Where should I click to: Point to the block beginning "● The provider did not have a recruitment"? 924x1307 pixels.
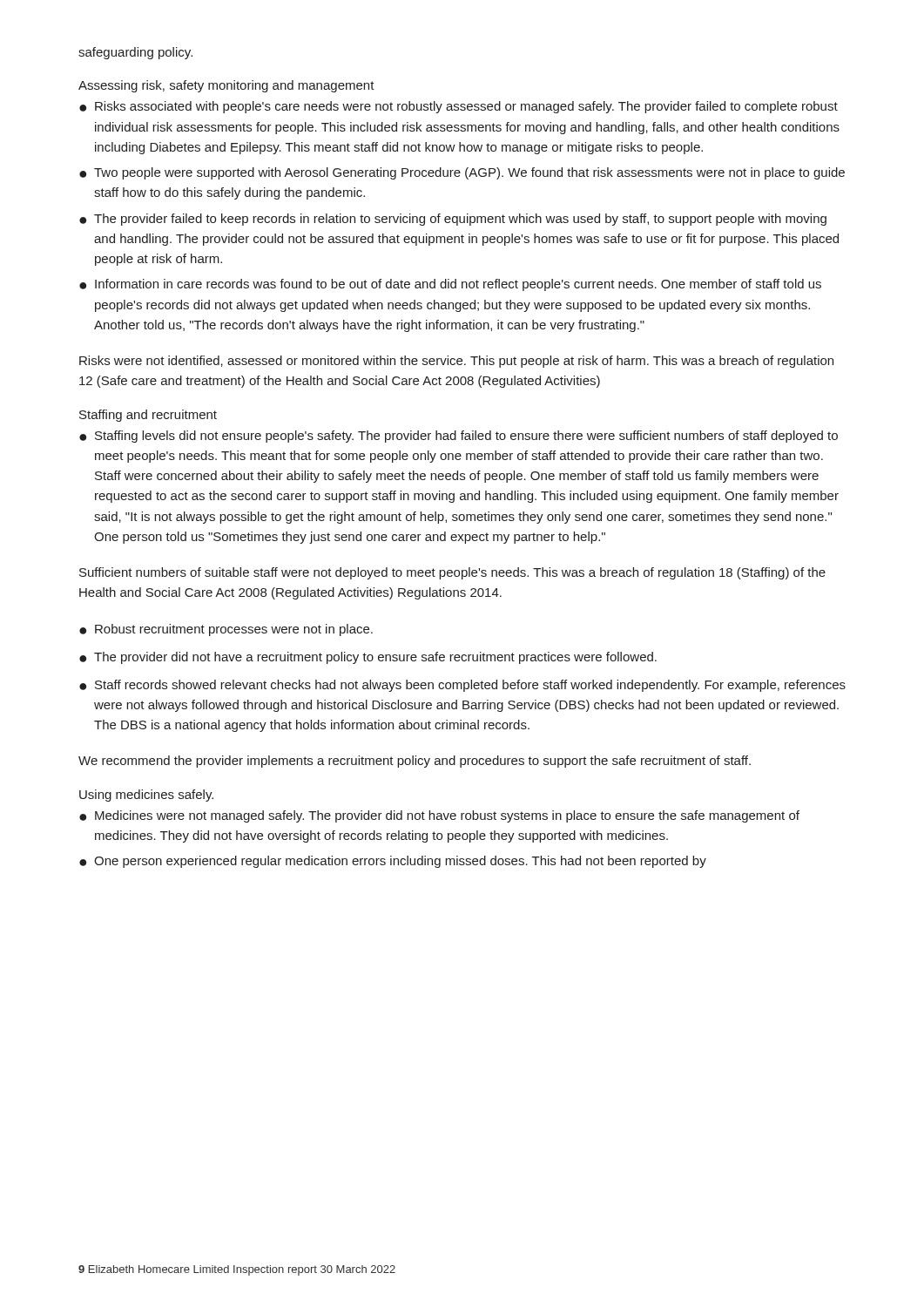coord(462,658)
